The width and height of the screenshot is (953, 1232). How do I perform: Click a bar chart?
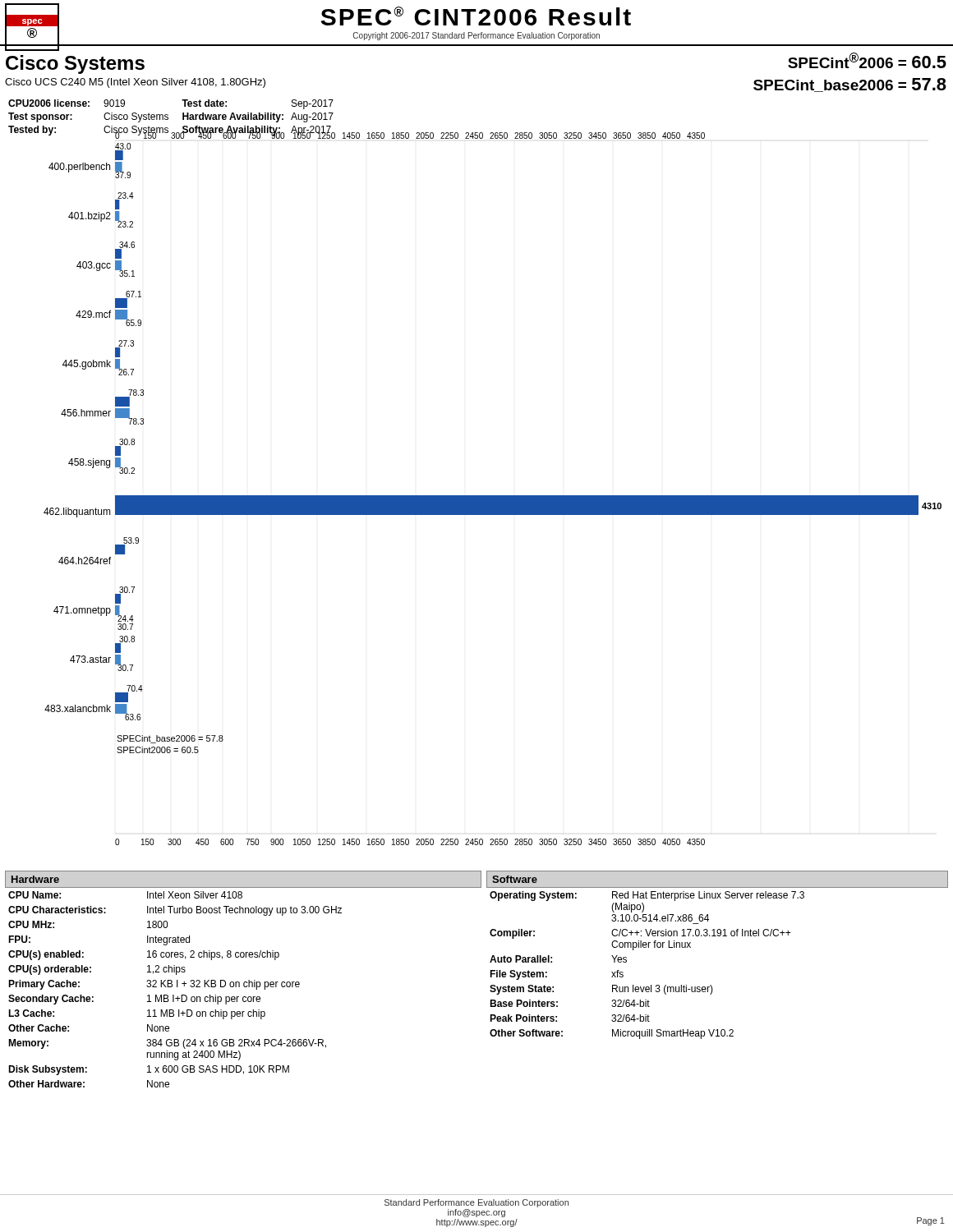pos(476,489)
